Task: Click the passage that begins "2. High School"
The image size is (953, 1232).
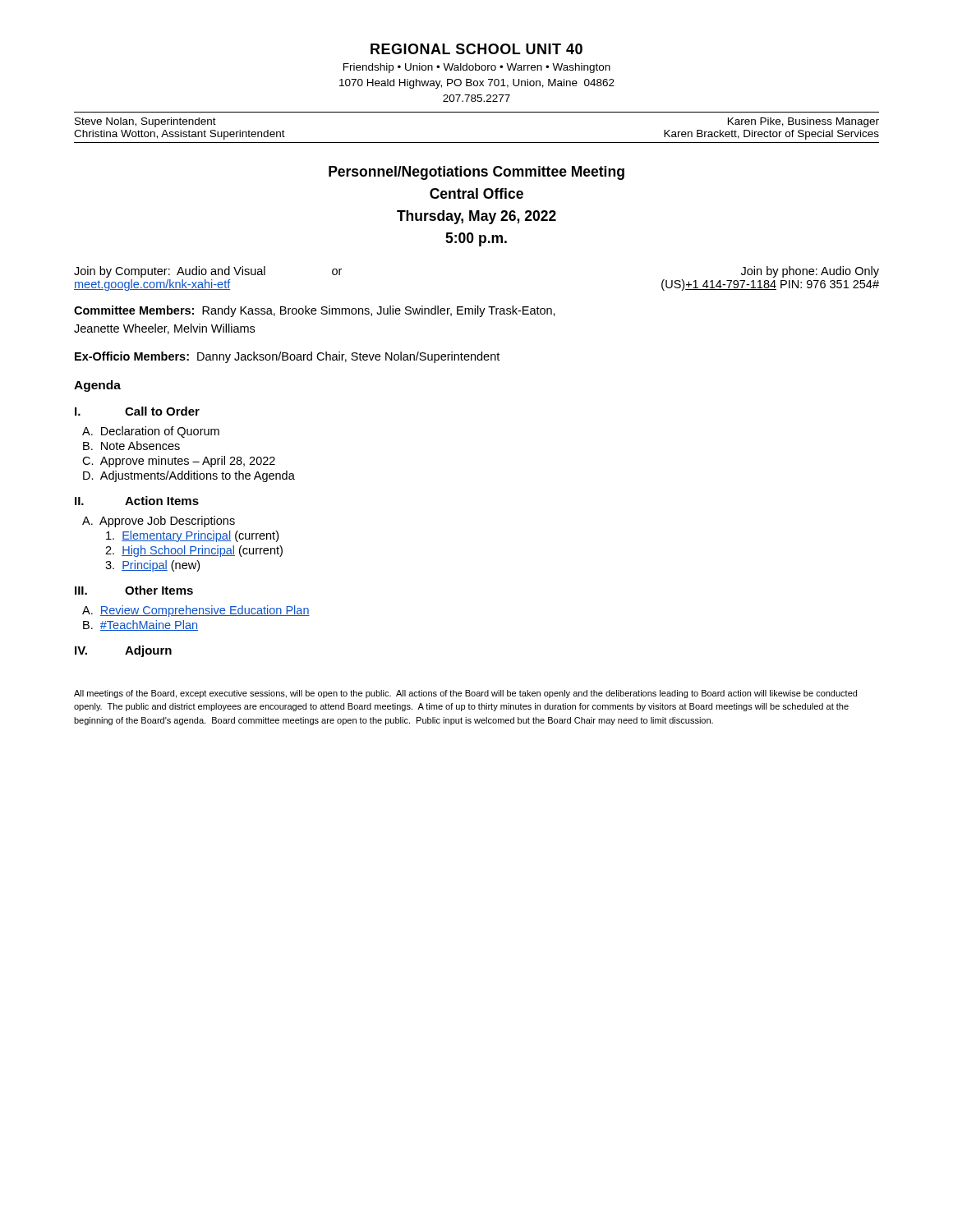Action: click(194, 551)
